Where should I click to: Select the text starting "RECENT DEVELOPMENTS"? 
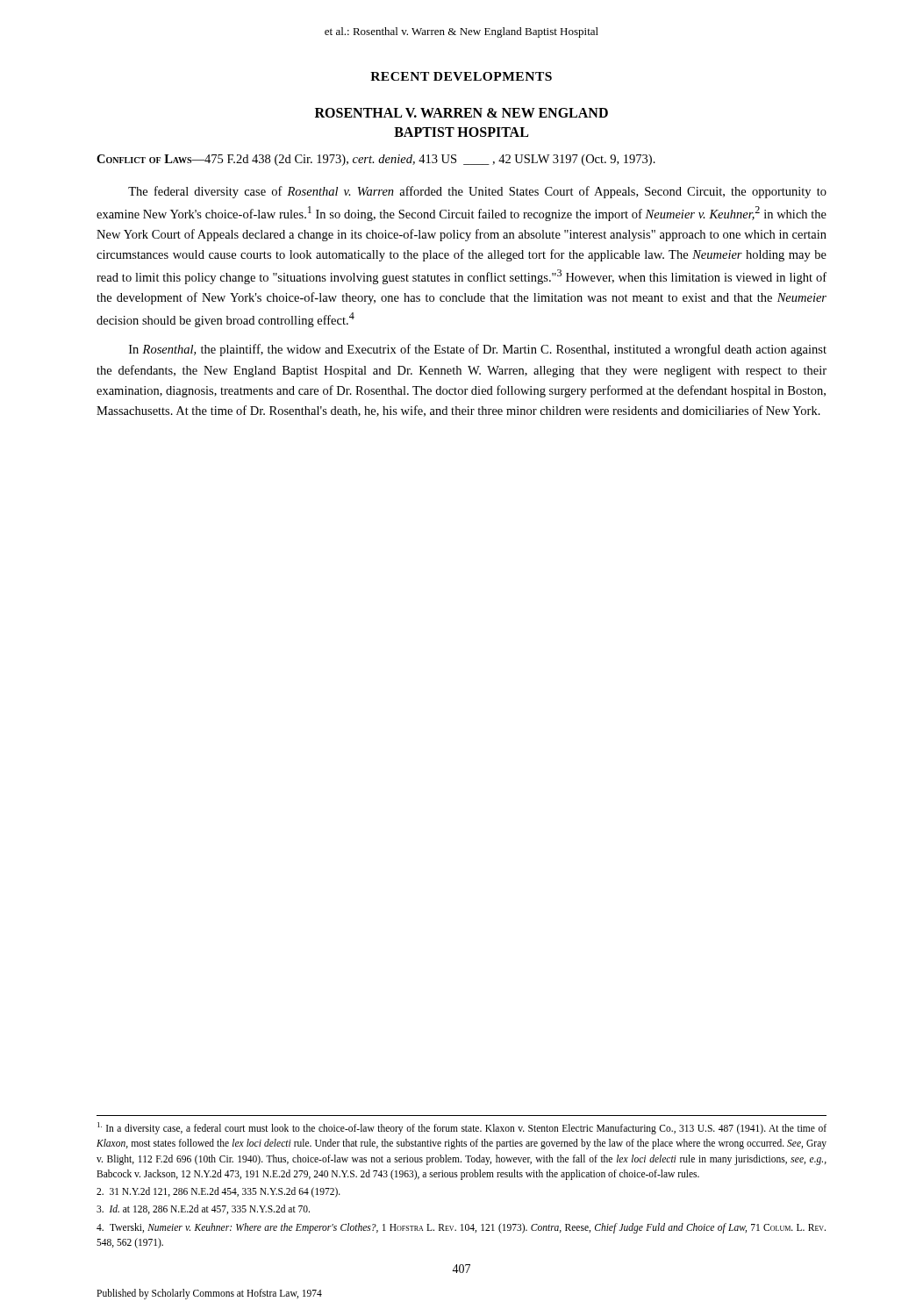(462, 76)
